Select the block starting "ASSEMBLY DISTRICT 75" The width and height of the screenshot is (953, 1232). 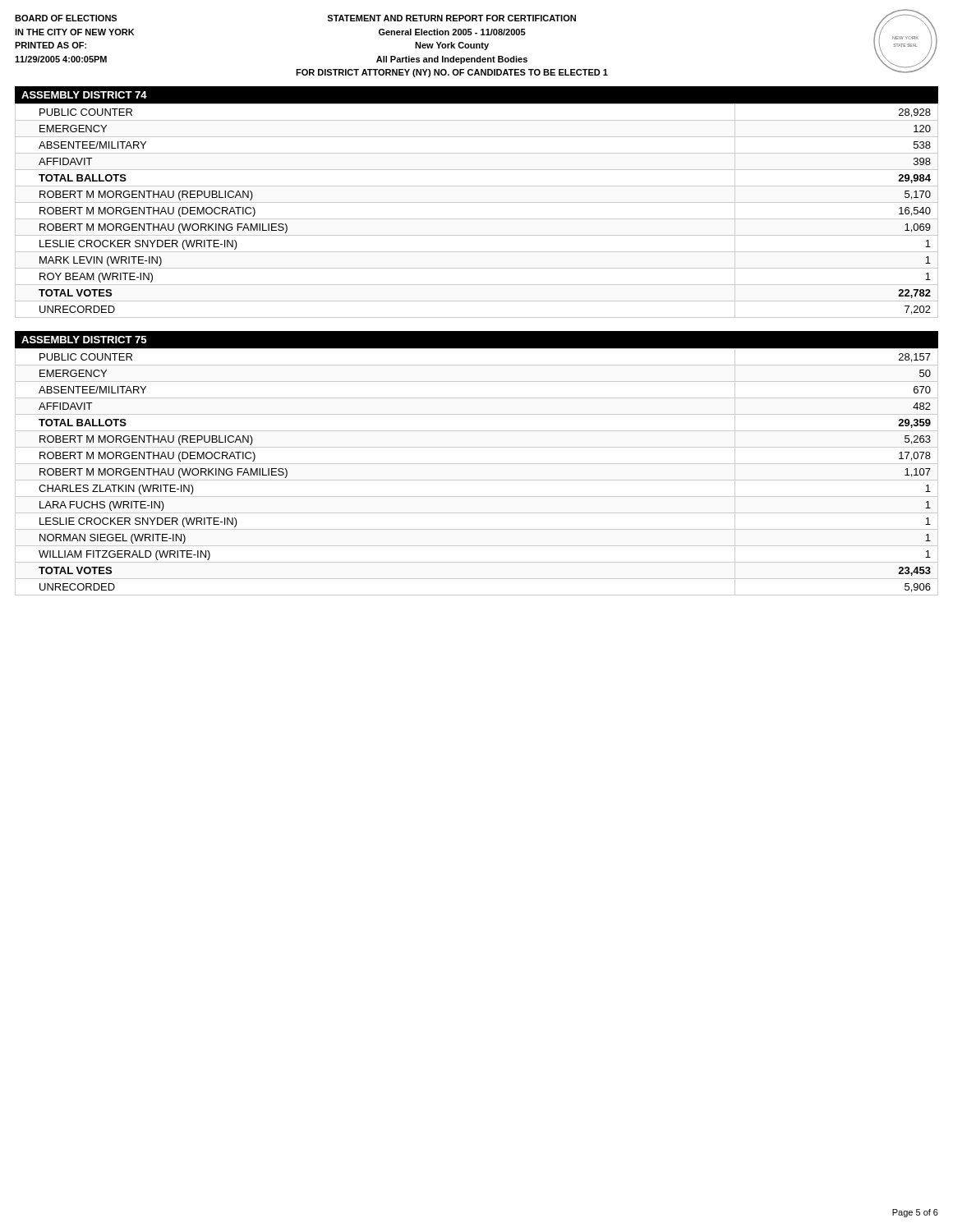(x=84, y=340)
